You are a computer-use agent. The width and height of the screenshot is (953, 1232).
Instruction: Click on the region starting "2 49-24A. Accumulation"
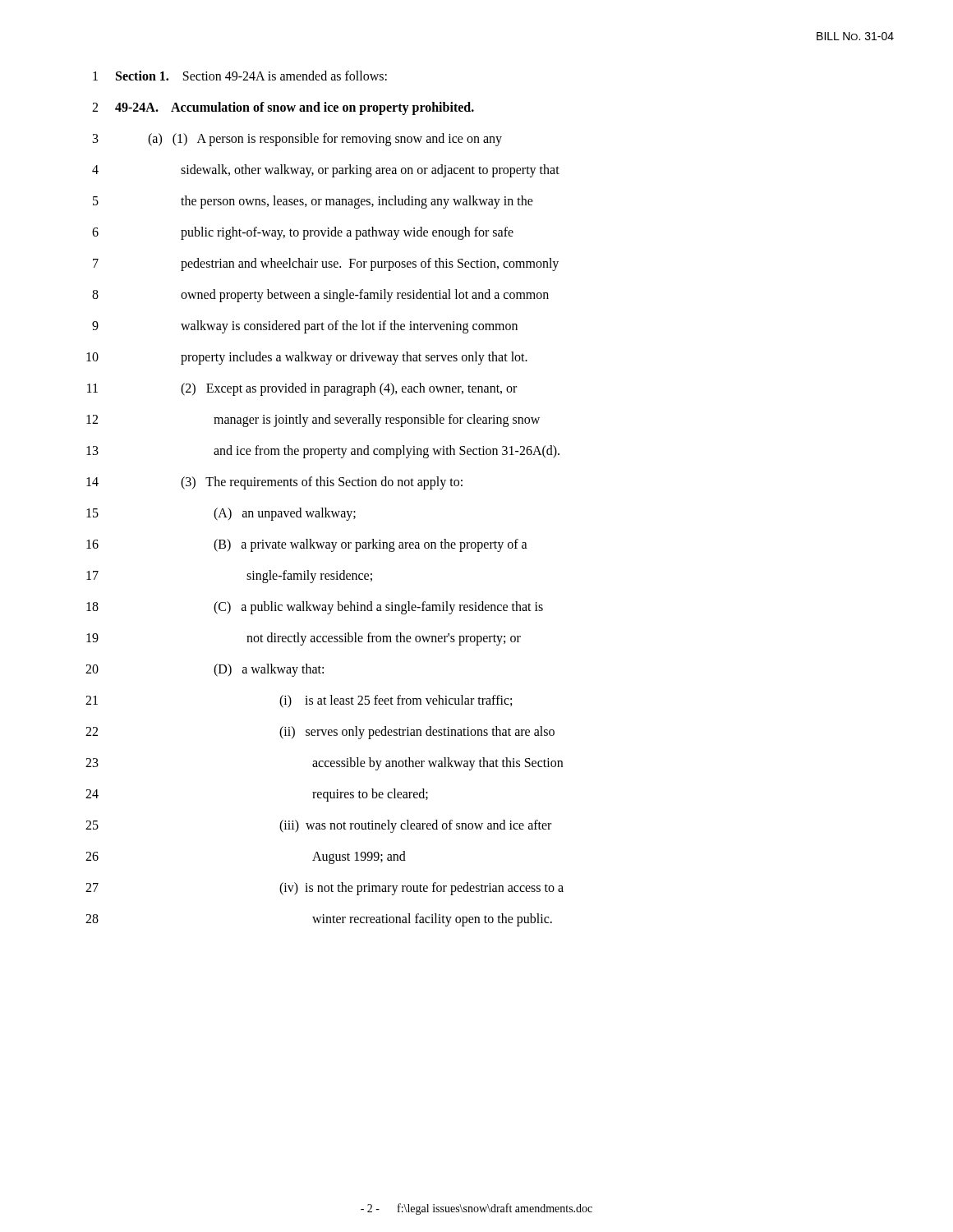(476, 107)
